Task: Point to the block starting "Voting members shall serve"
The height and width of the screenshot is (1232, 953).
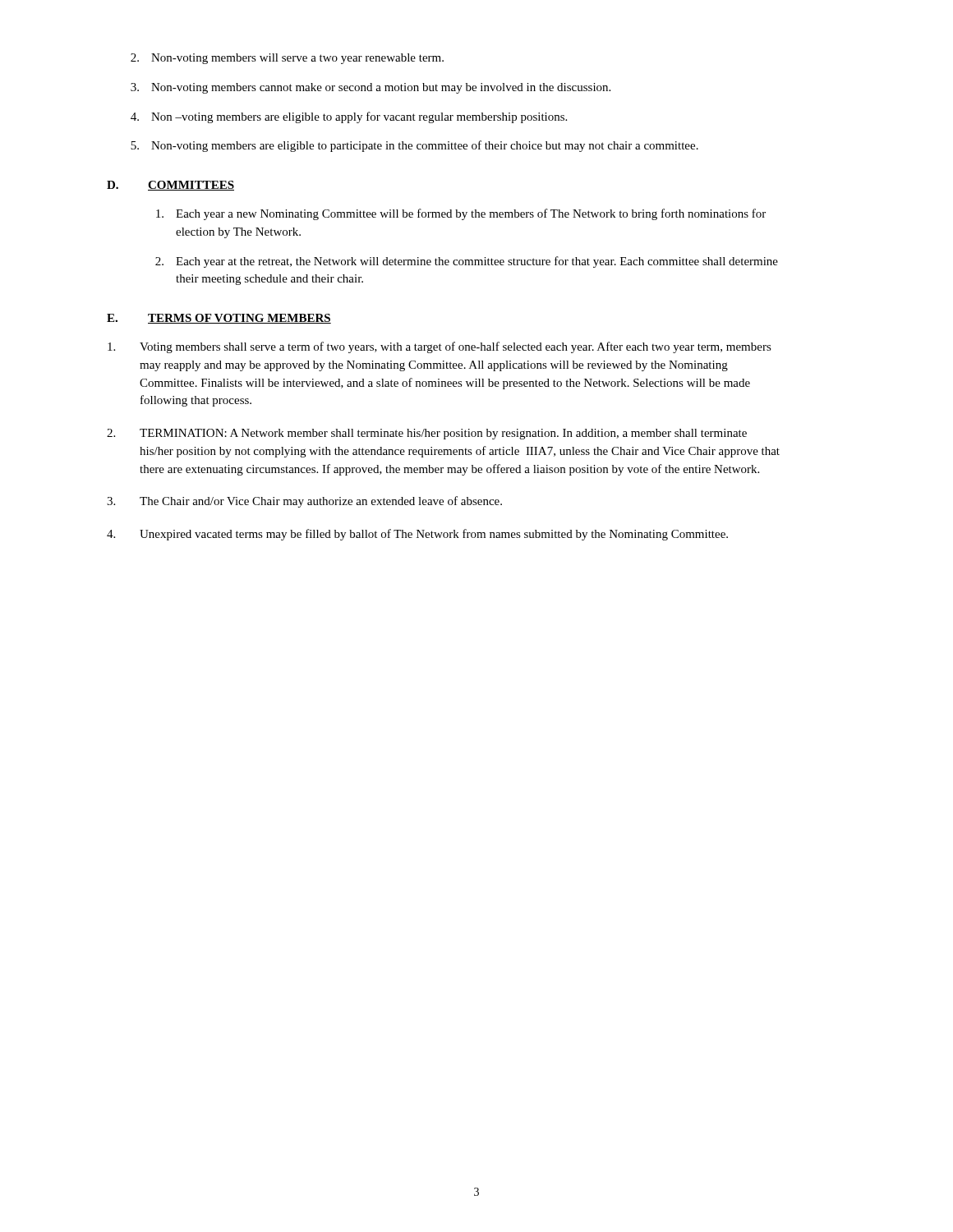Action: (444, 374)
